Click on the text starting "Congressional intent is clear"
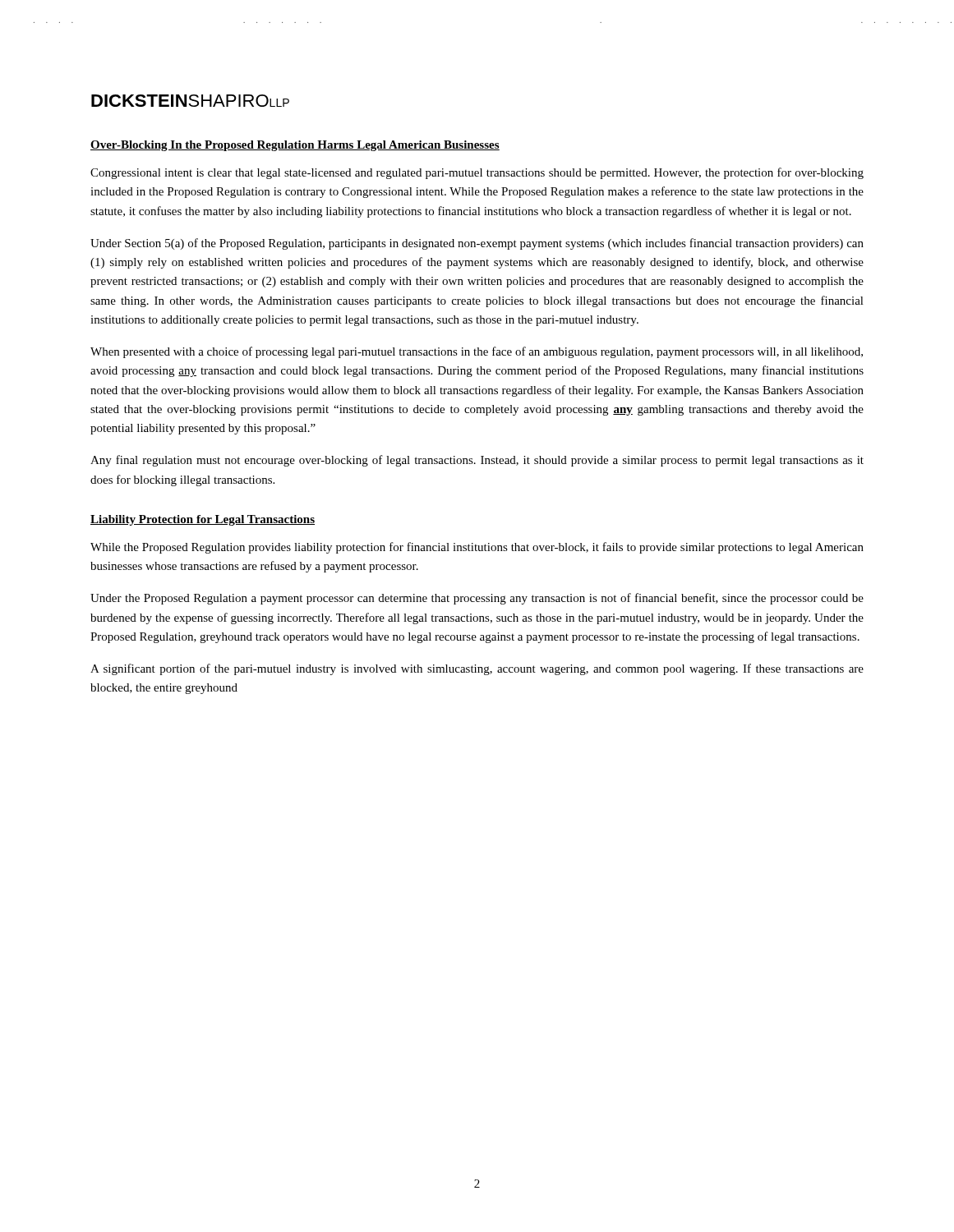The image size is (954, 1232). [x=477, y=192]
